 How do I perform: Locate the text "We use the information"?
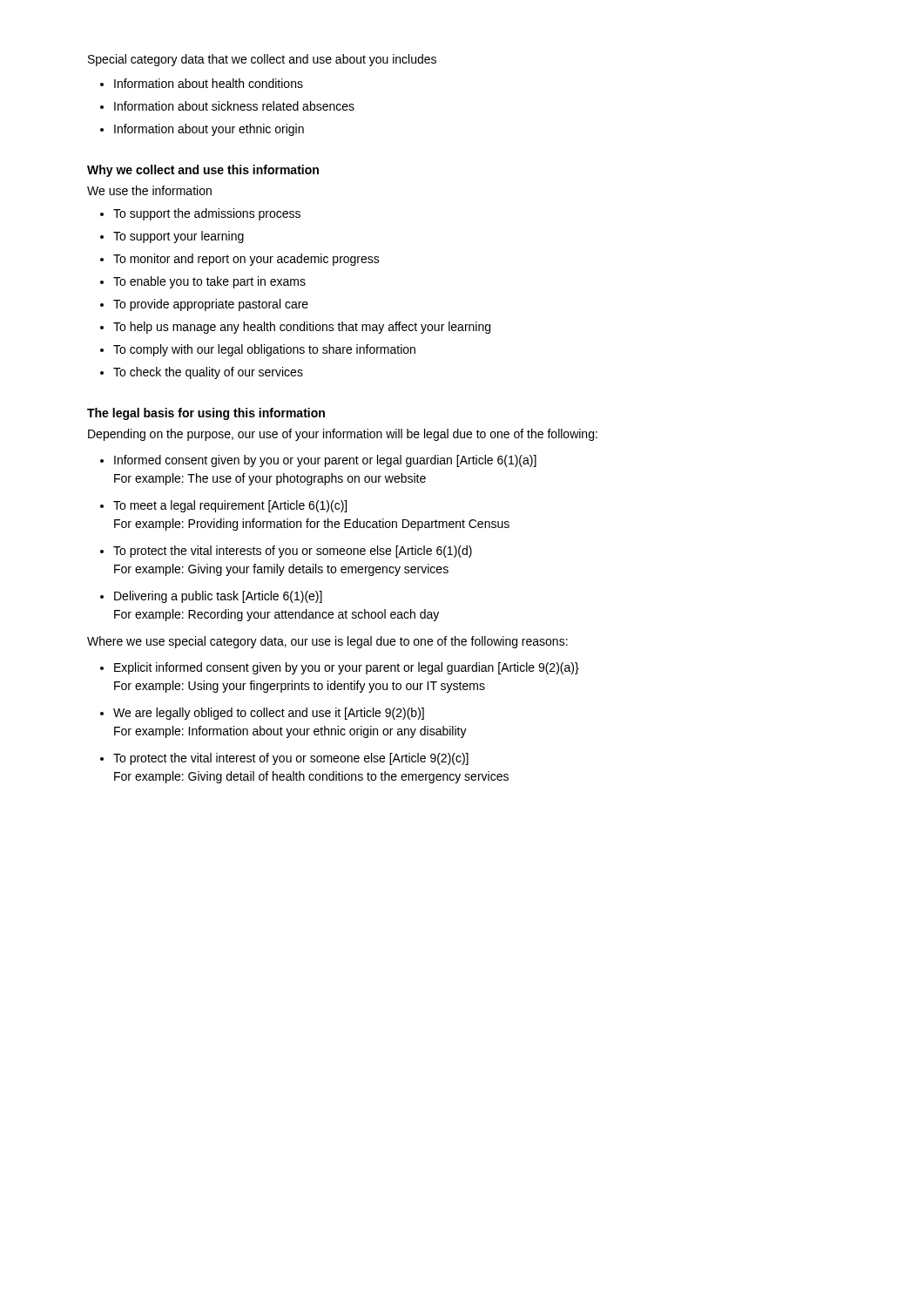[150, 191]
